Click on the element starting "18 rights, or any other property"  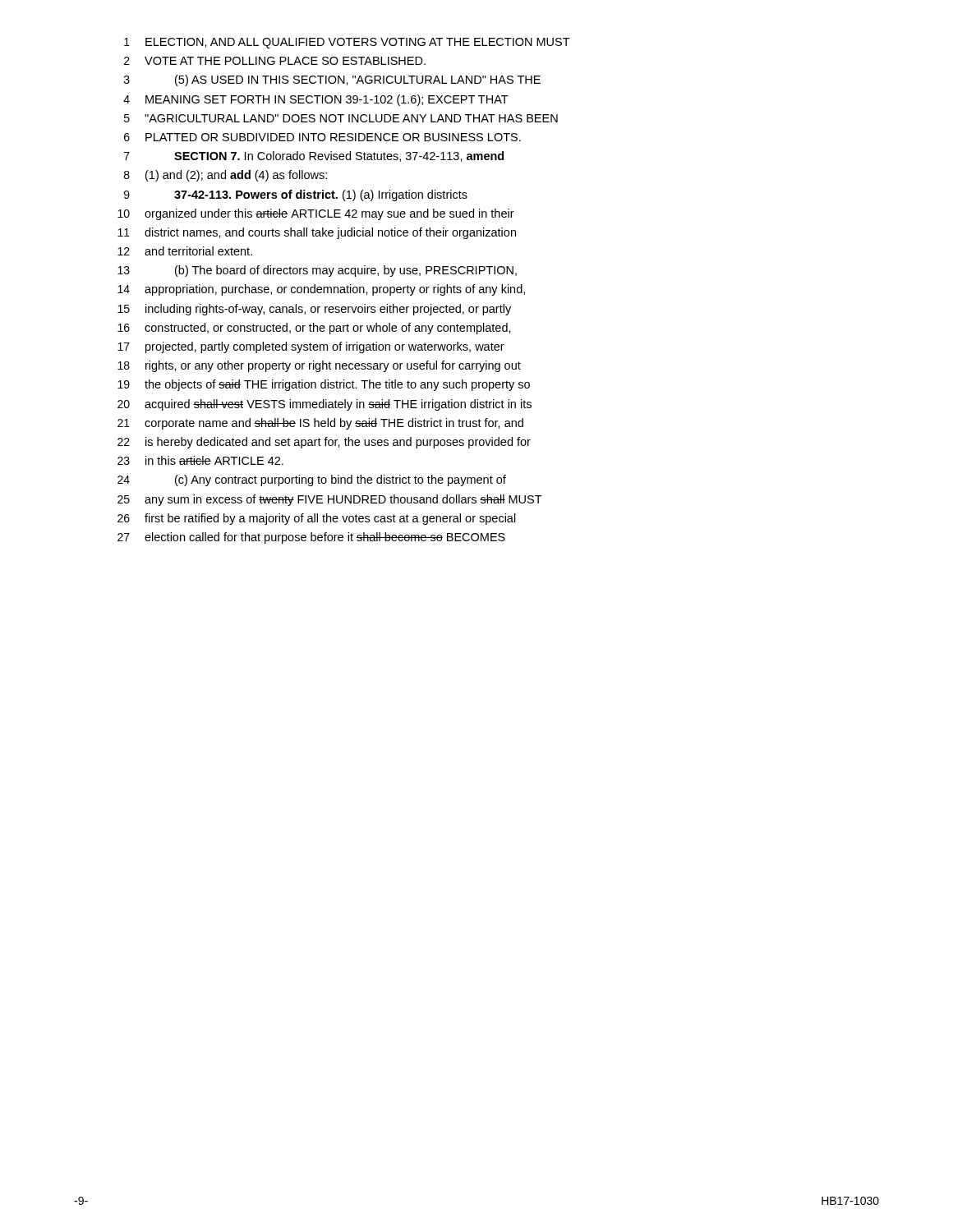coord(489,366)
